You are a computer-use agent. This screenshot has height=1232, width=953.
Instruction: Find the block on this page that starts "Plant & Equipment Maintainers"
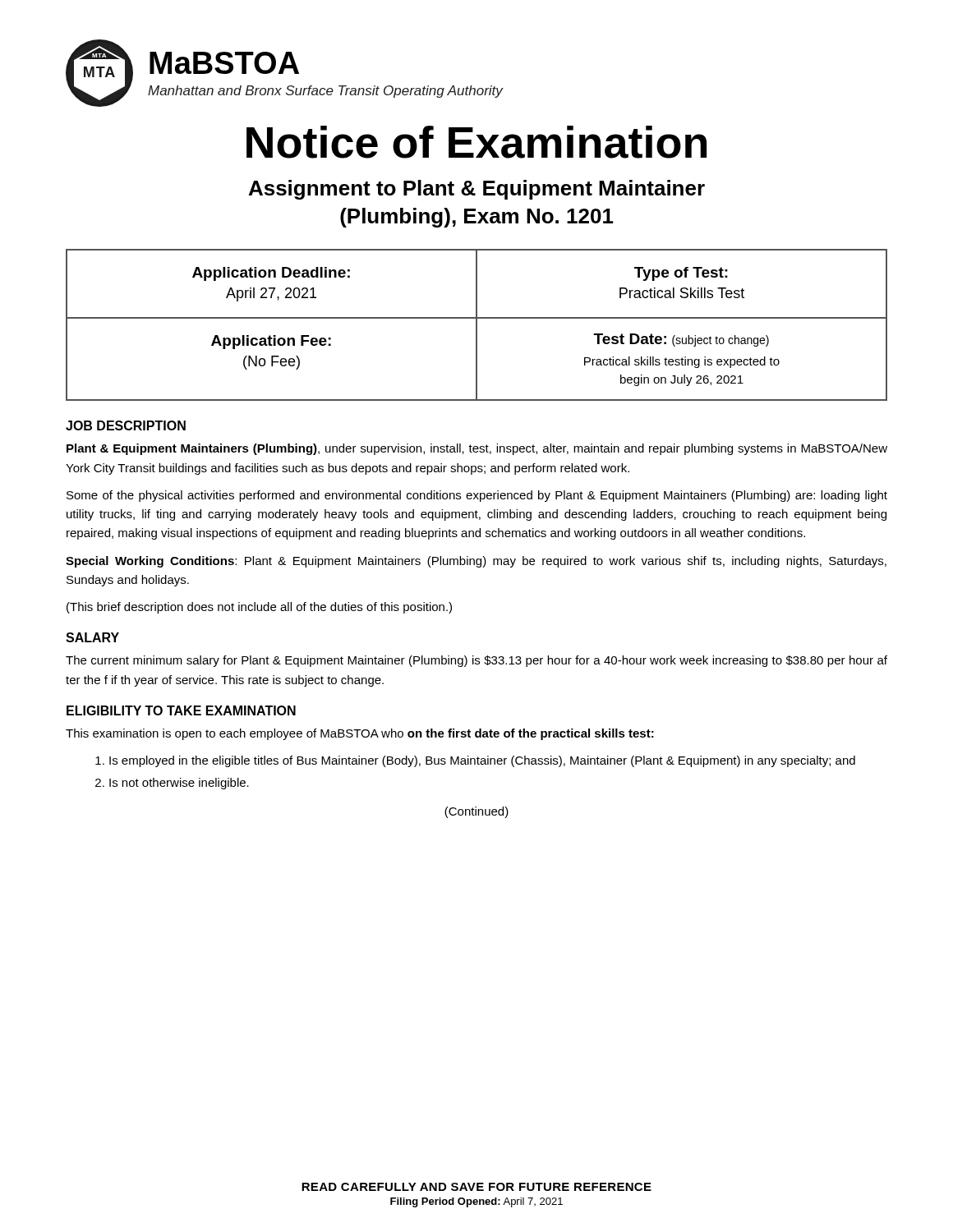point(476,458)
